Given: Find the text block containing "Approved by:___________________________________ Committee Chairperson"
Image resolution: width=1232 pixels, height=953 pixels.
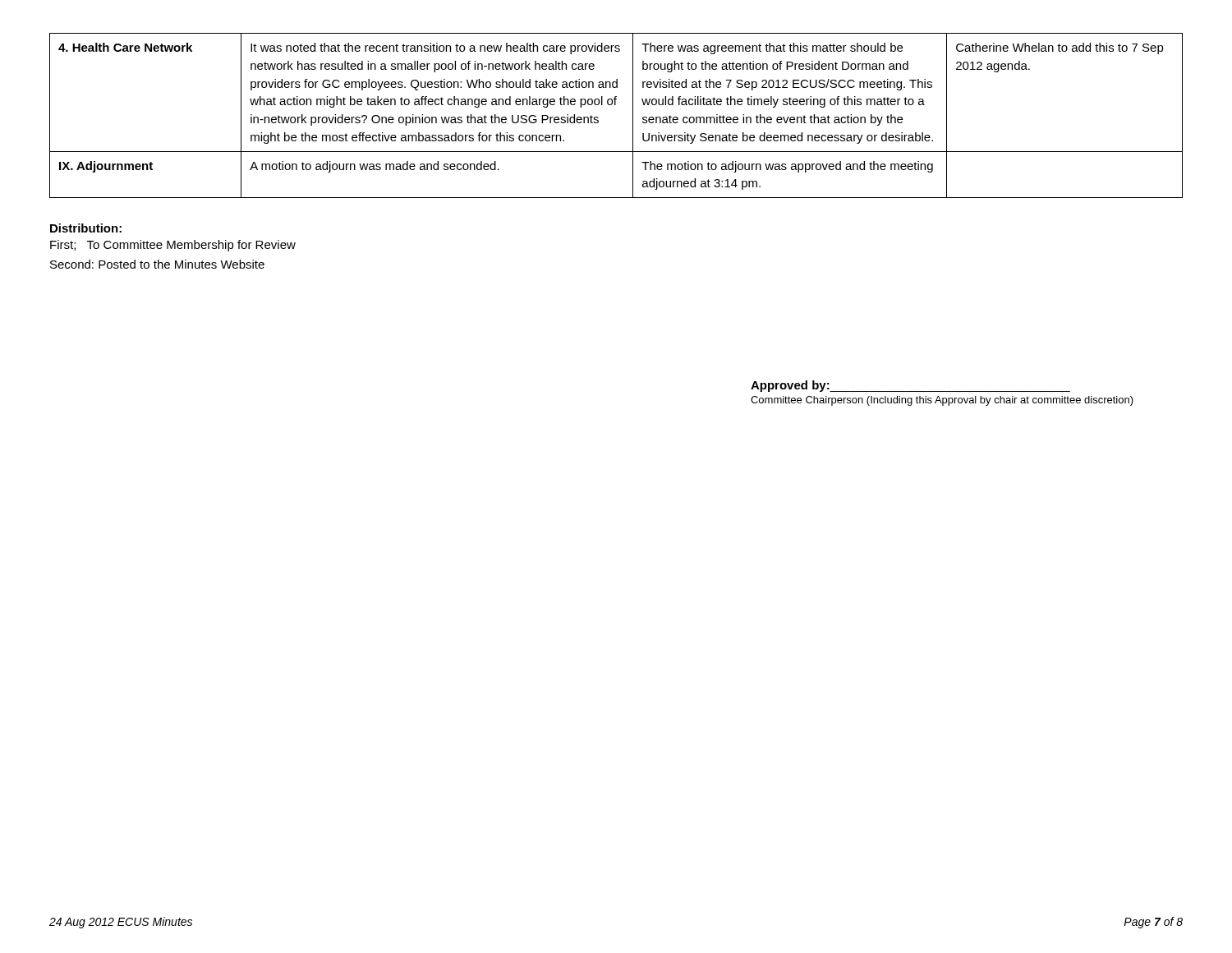Looking at the screenshot, I should [942, 392].
